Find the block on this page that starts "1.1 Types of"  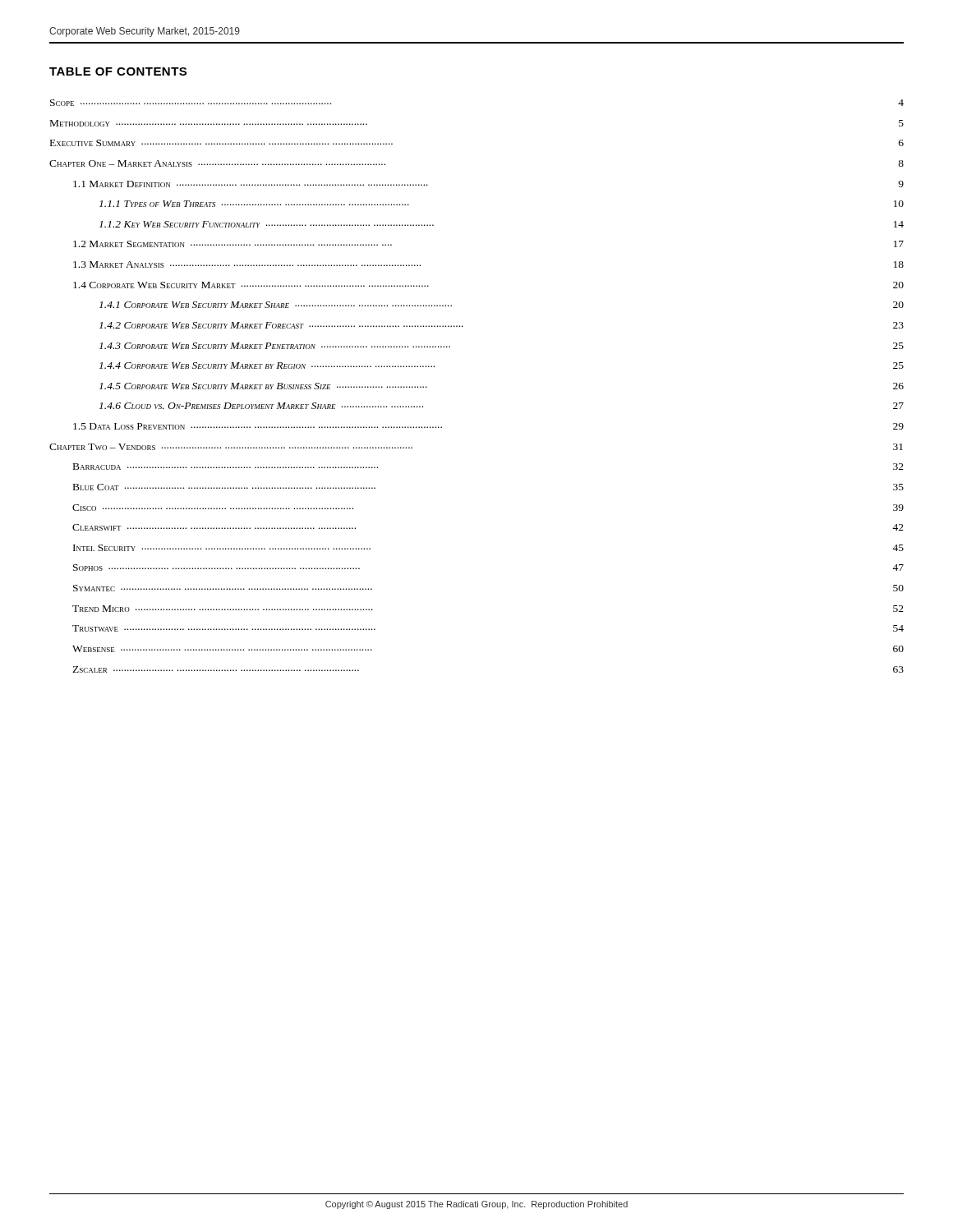(x=200, y=203)
